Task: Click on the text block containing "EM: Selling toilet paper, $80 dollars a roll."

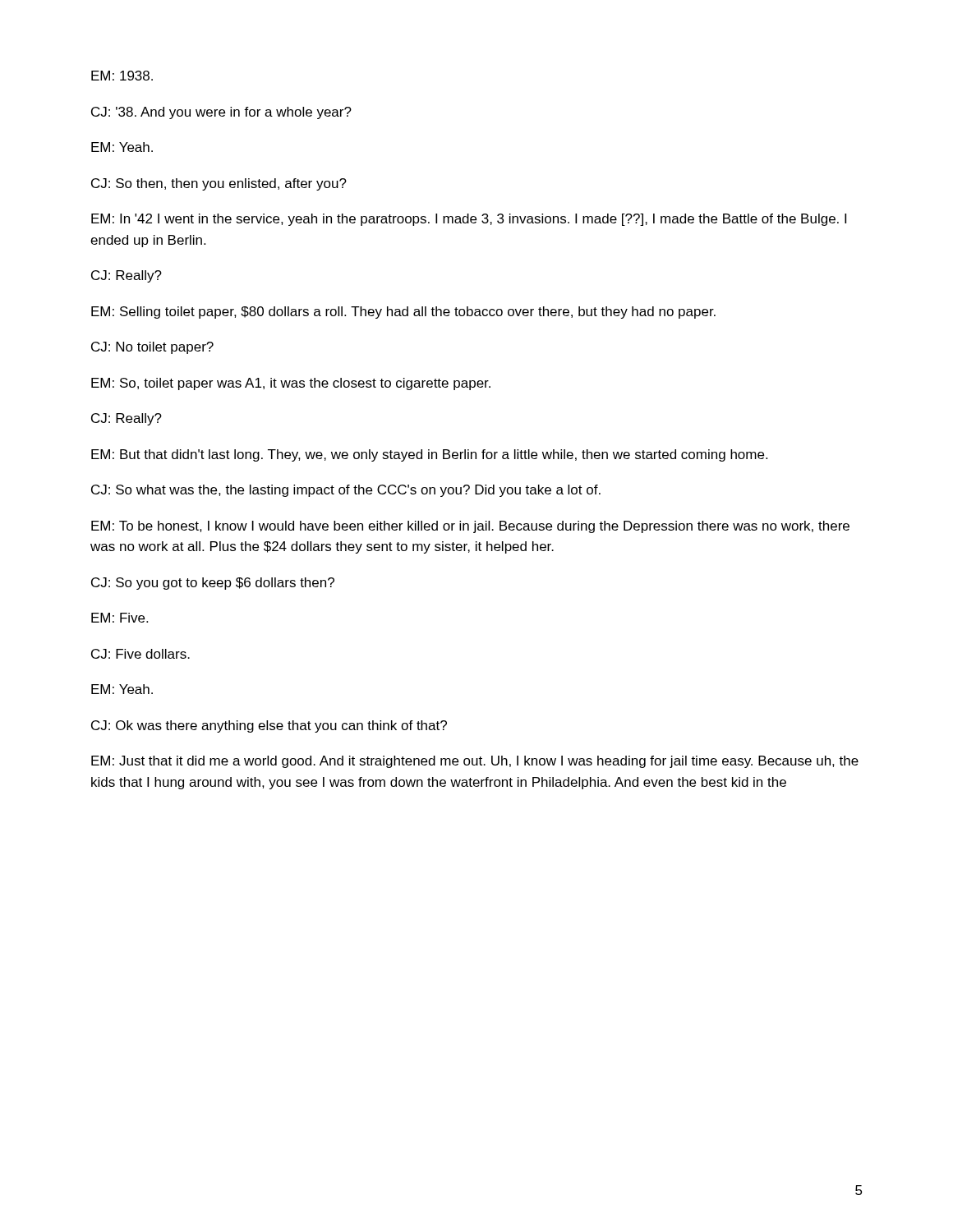Action: [x=404, y=311]
